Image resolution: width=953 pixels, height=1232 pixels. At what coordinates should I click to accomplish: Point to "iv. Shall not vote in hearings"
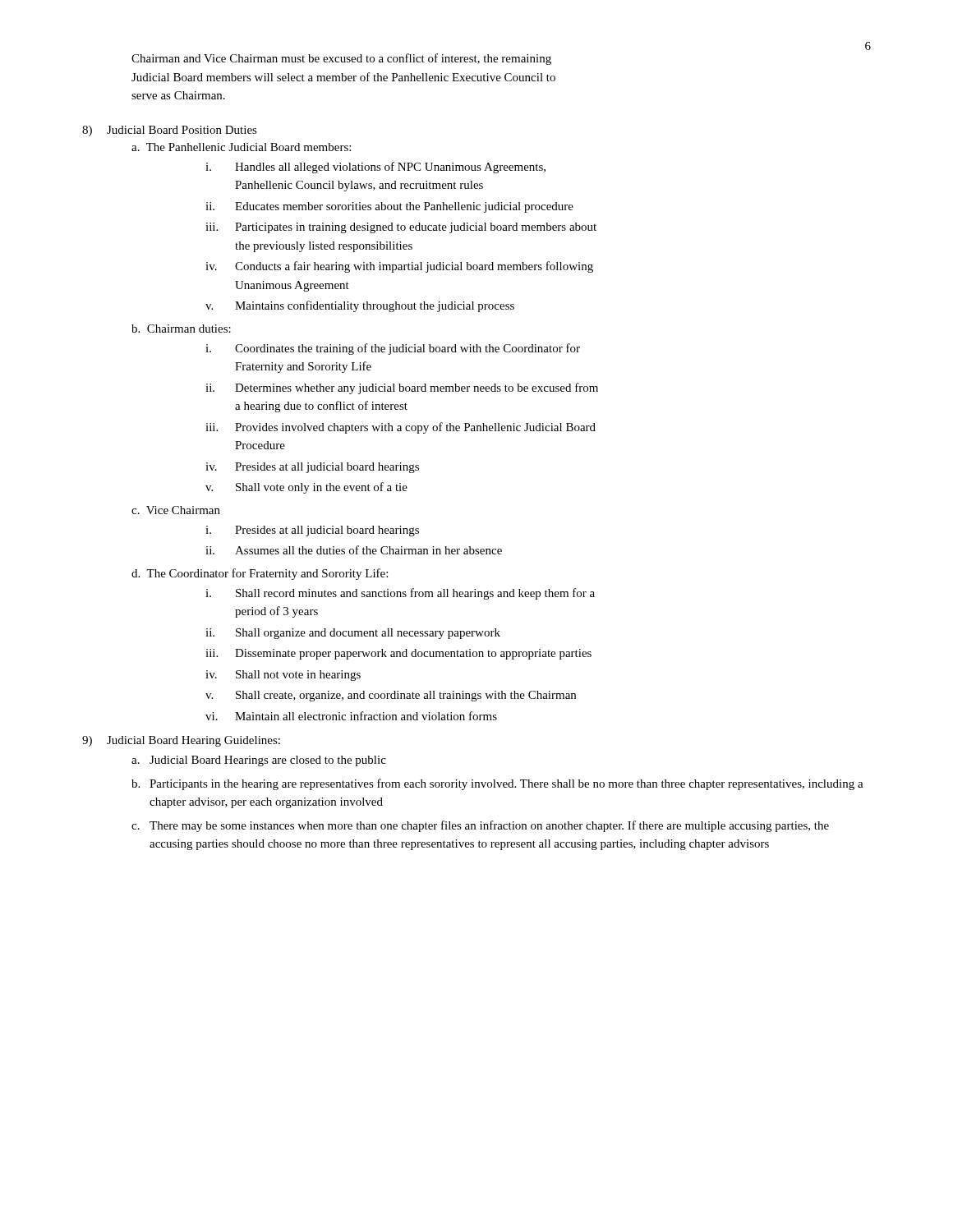pos(283,676)
